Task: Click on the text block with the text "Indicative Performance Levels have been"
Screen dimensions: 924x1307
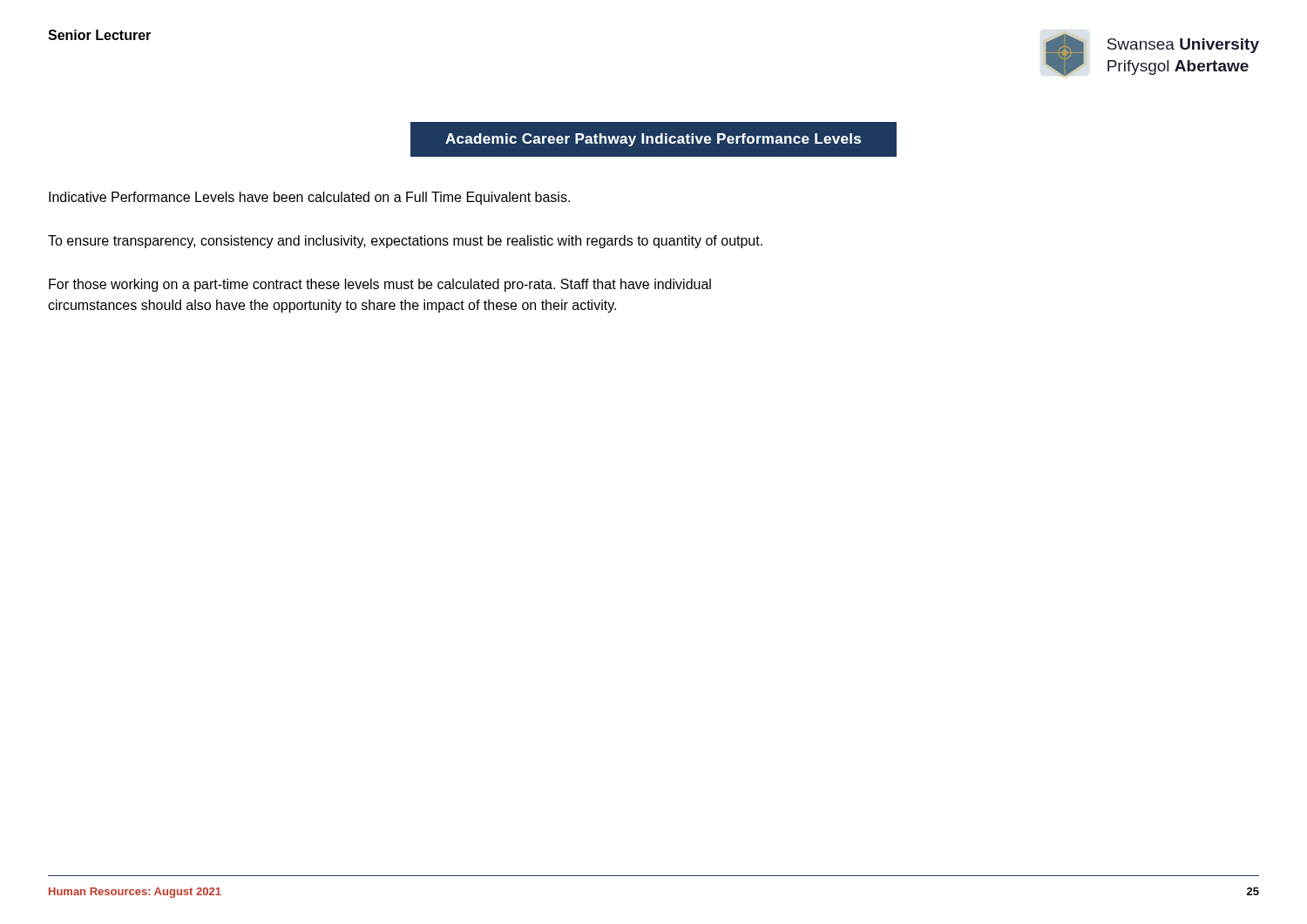Action: point(309,197)
